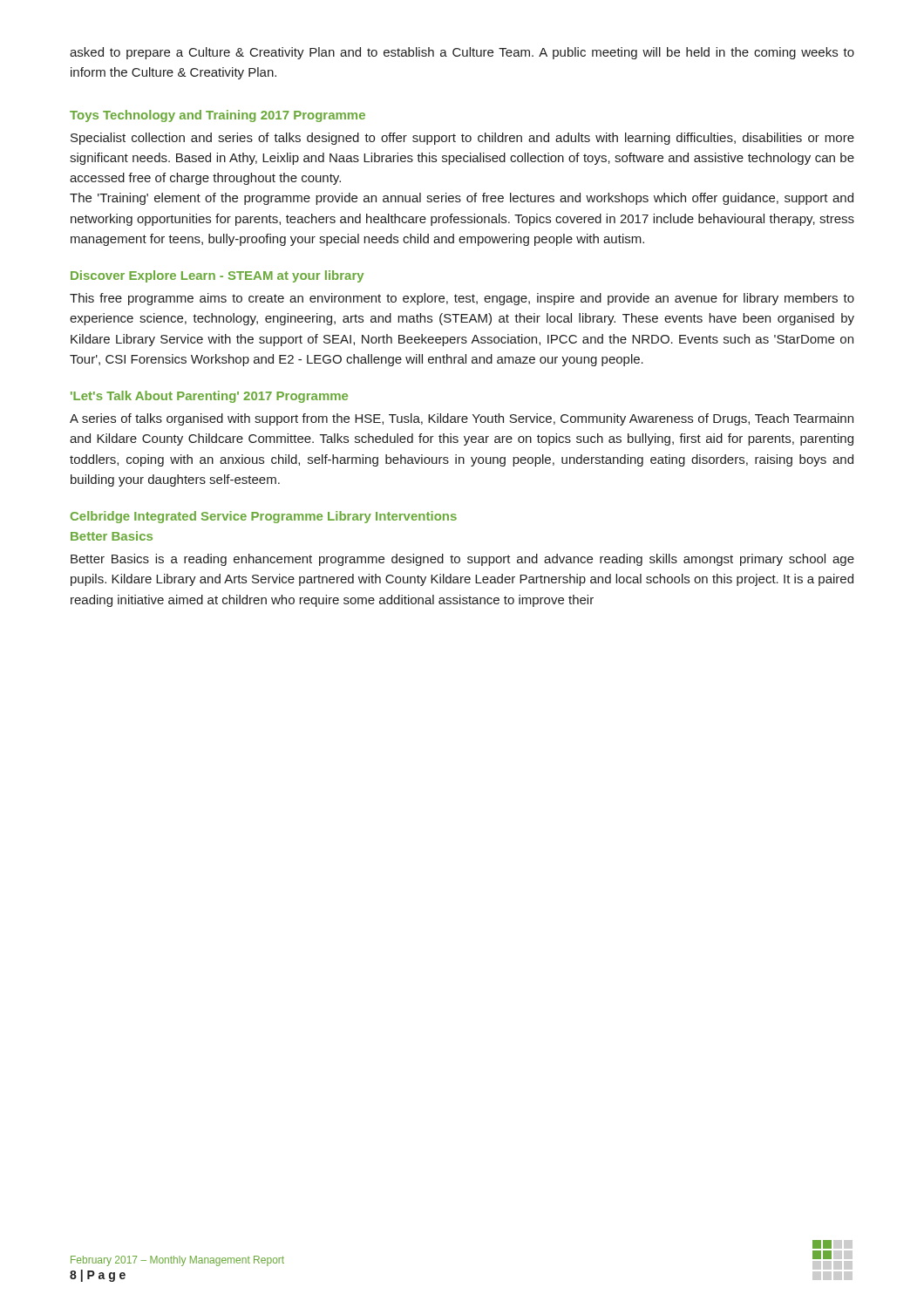Find the section header containing "'Let's Talk About Parenting' 2017 Programme"

point(209,395)
